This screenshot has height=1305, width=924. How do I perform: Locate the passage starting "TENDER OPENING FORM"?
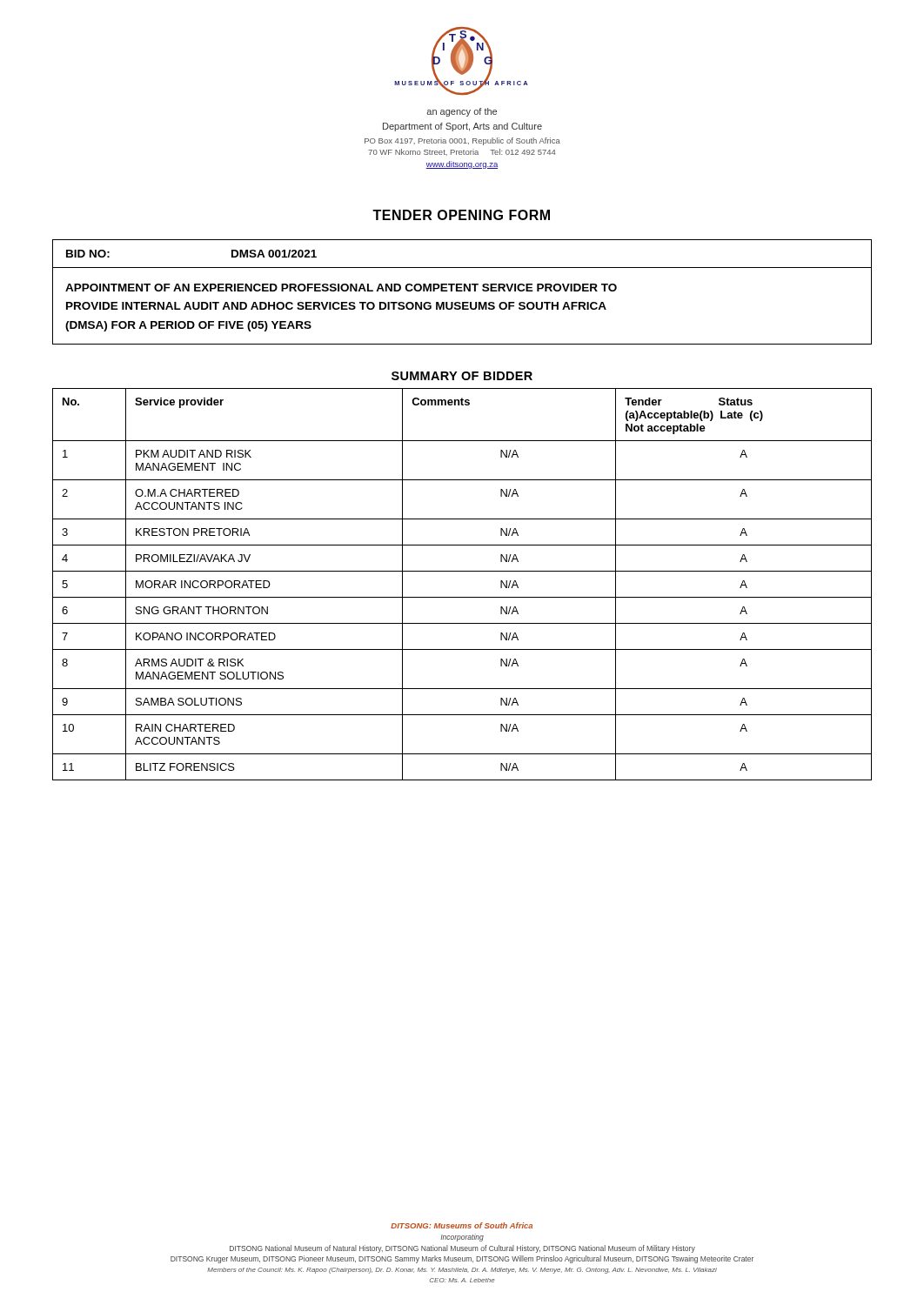(x=462, y=215)
